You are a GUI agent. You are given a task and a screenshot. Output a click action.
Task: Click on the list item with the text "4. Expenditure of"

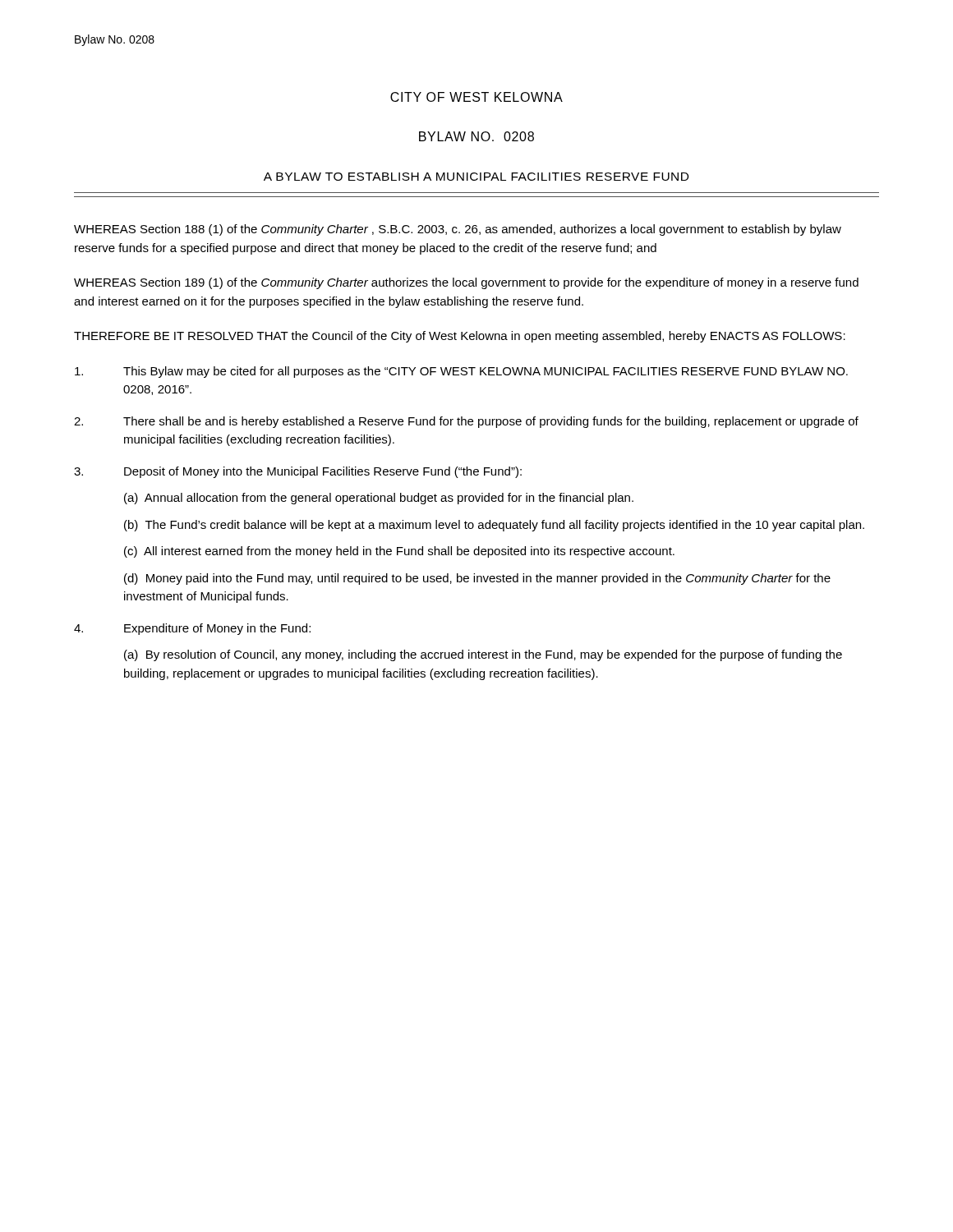[476, 651]
